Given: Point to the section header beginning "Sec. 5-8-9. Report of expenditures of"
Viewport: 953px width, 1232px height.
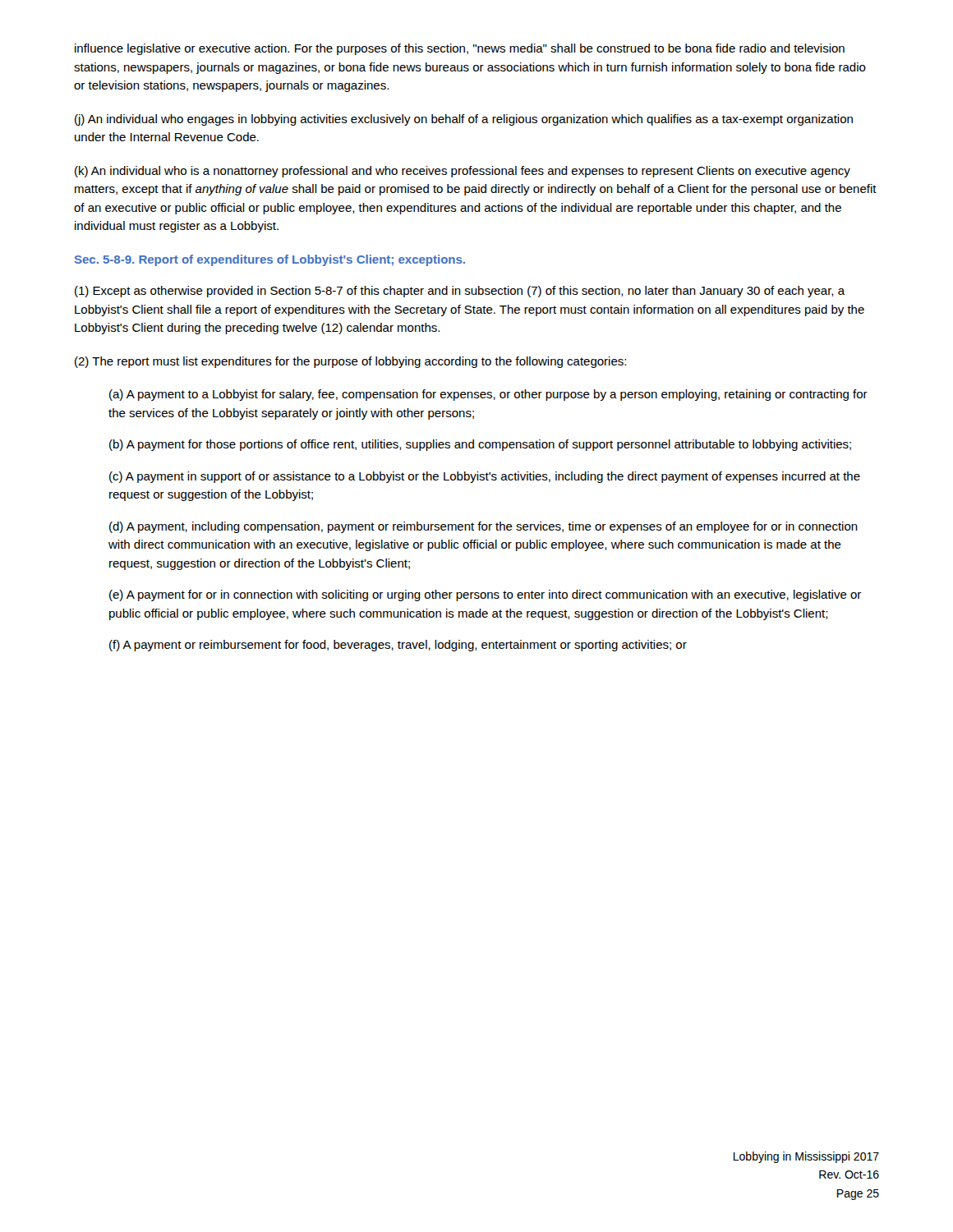Looking at the screenshot, I should click(x=270, y=259).
